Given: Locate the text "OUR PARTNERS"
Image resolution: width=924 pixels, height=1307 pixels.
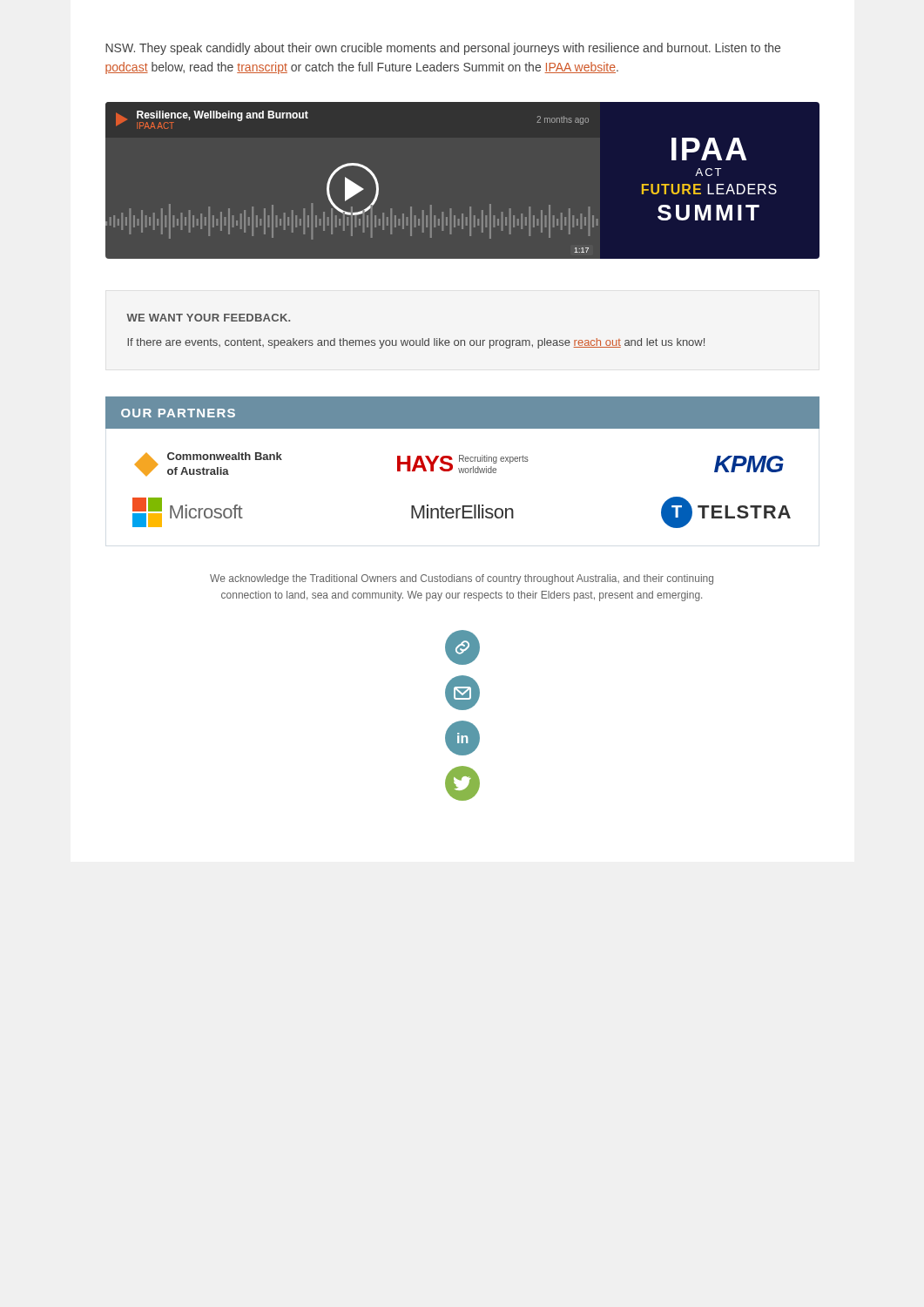Looking at the screenshot, I should pyautogui.click(x=462, y=413).
